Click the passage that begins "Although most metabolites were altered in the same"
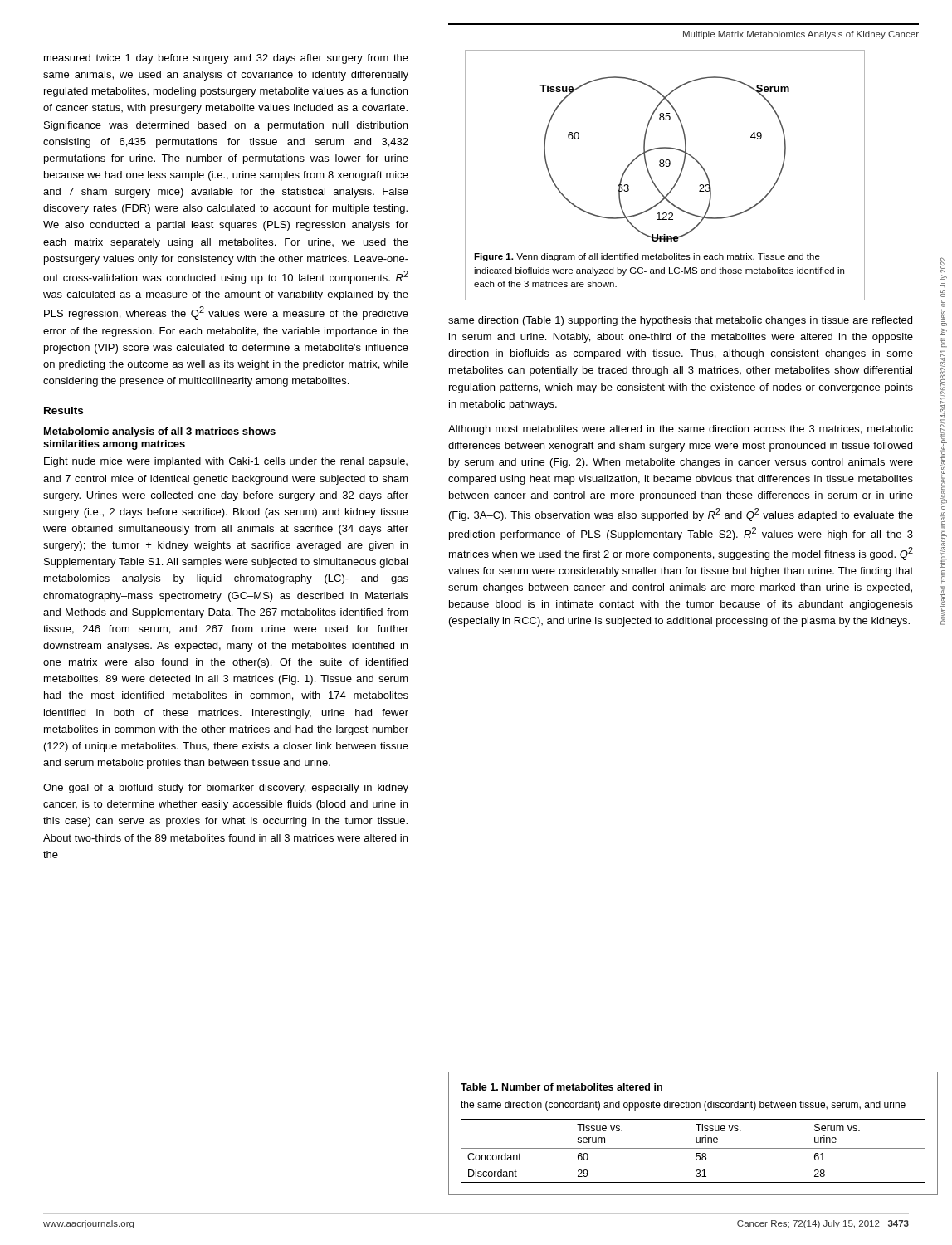 (x=681, y=525)
